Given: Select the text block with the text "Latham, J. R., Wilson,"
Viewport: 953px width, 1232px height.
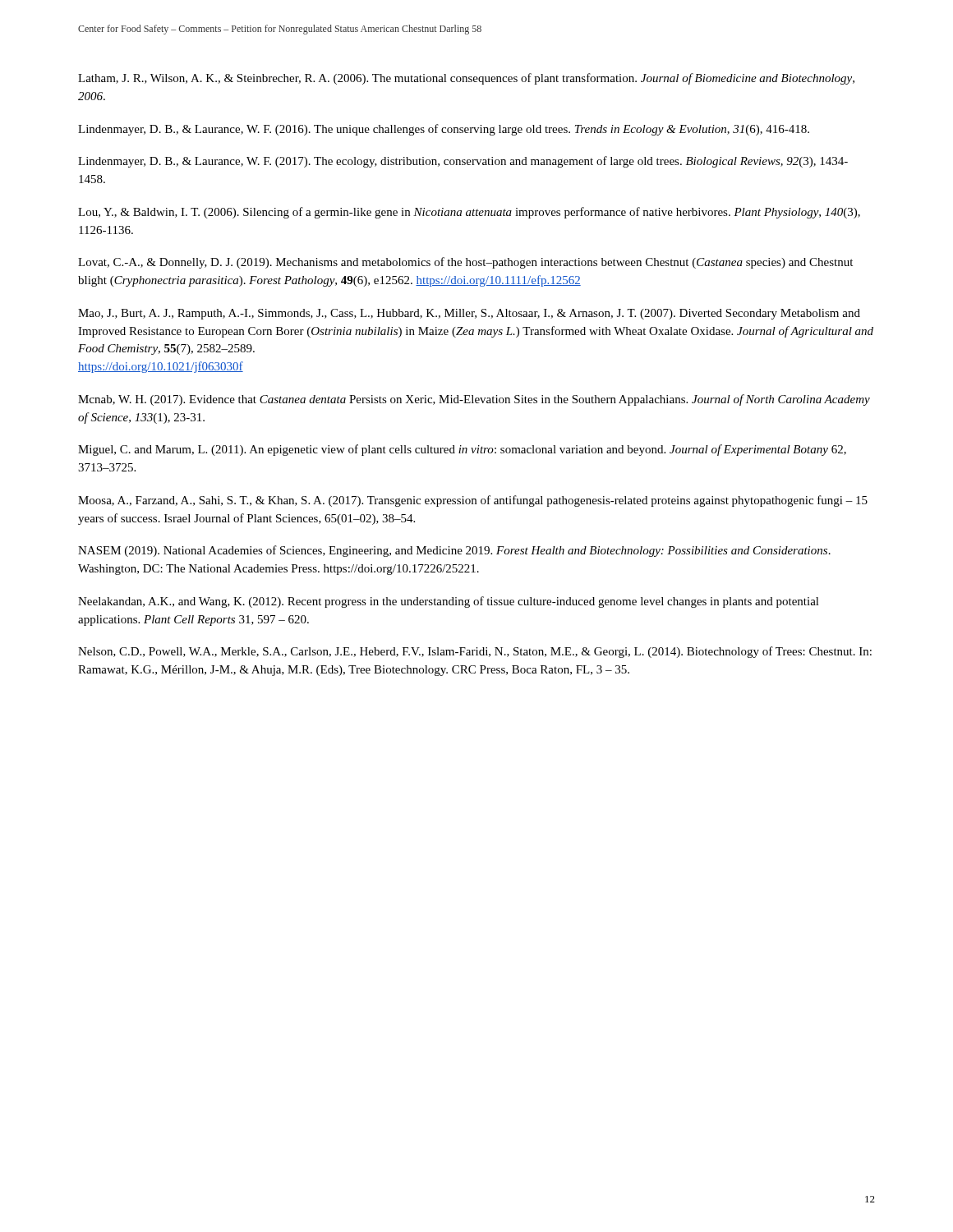Looking at the screenshot, I should (467, 87).
